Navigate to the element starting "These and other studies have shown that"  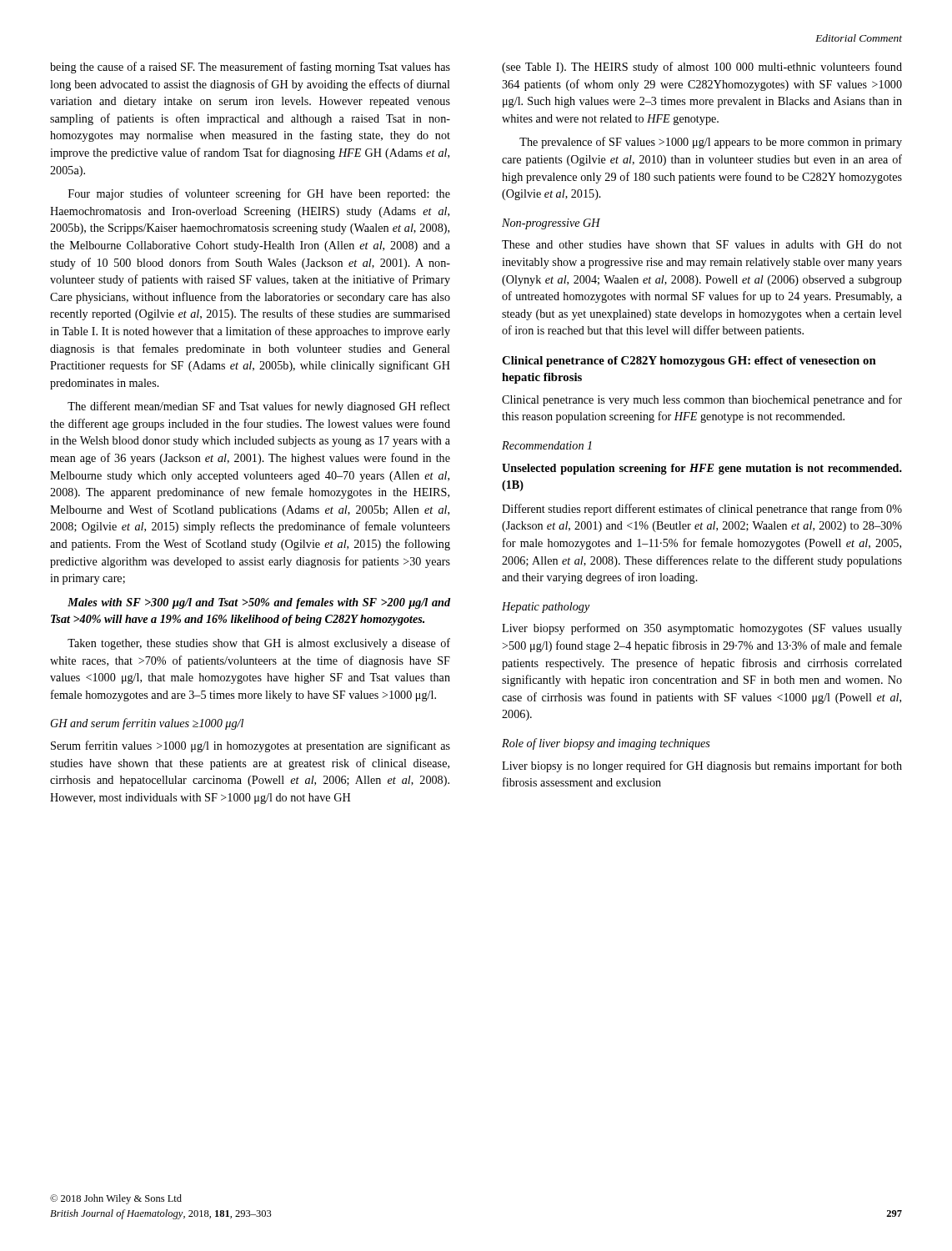702,288
